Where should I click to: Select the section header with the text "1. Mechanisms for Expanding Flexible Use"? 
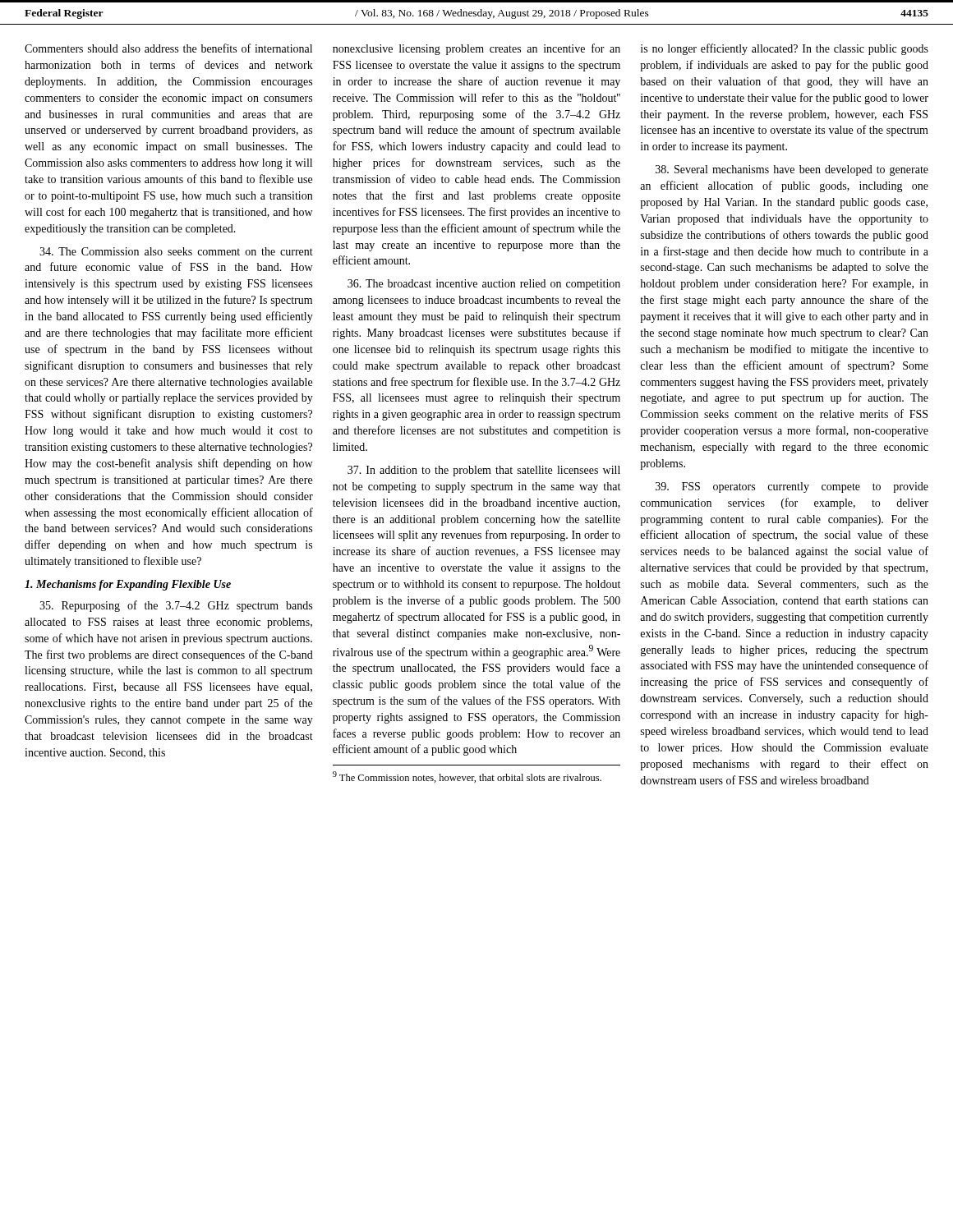click(169, 585)
